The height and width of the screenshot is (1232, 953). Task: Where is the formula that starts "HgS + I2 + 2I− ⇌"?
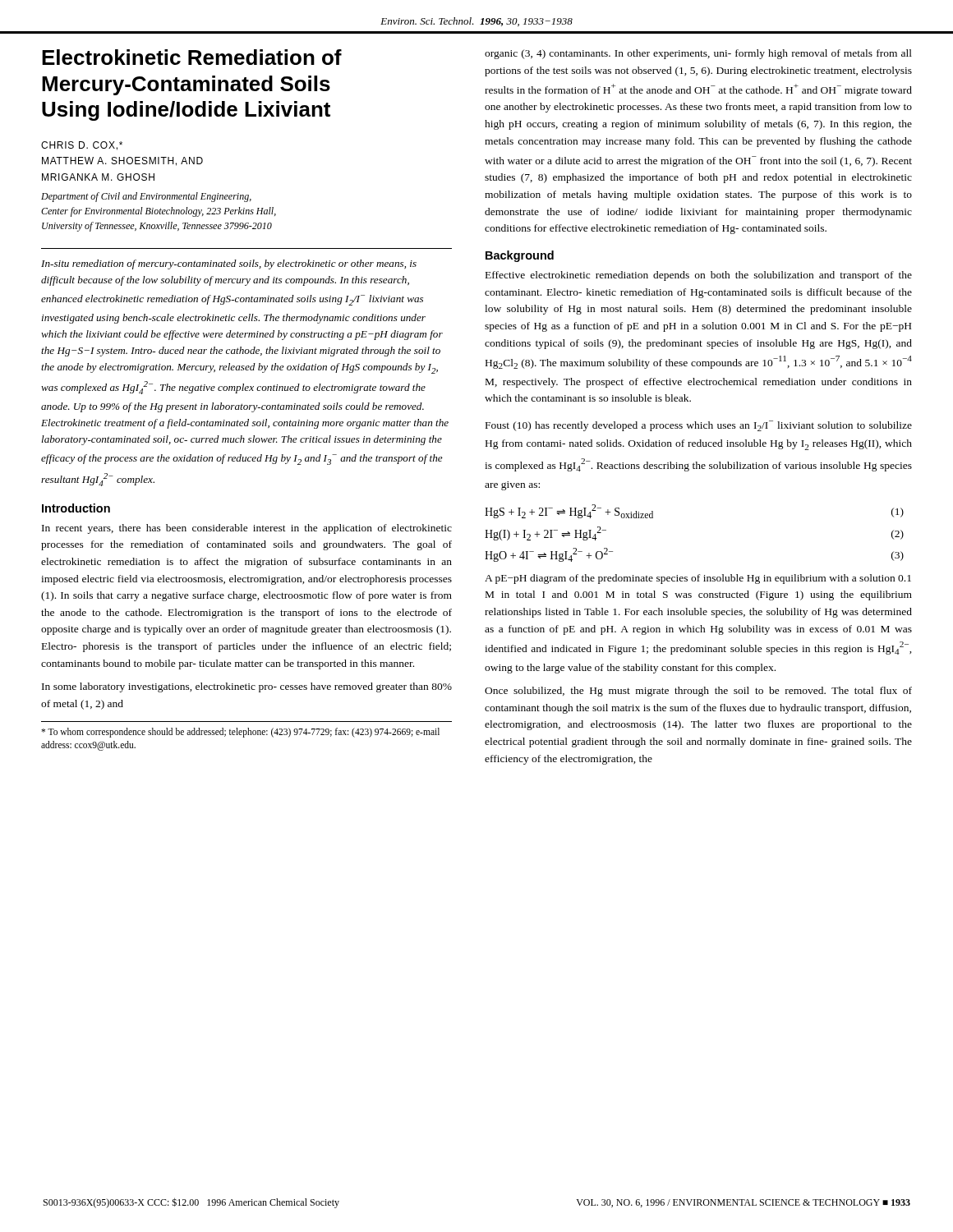pos(573,511)
